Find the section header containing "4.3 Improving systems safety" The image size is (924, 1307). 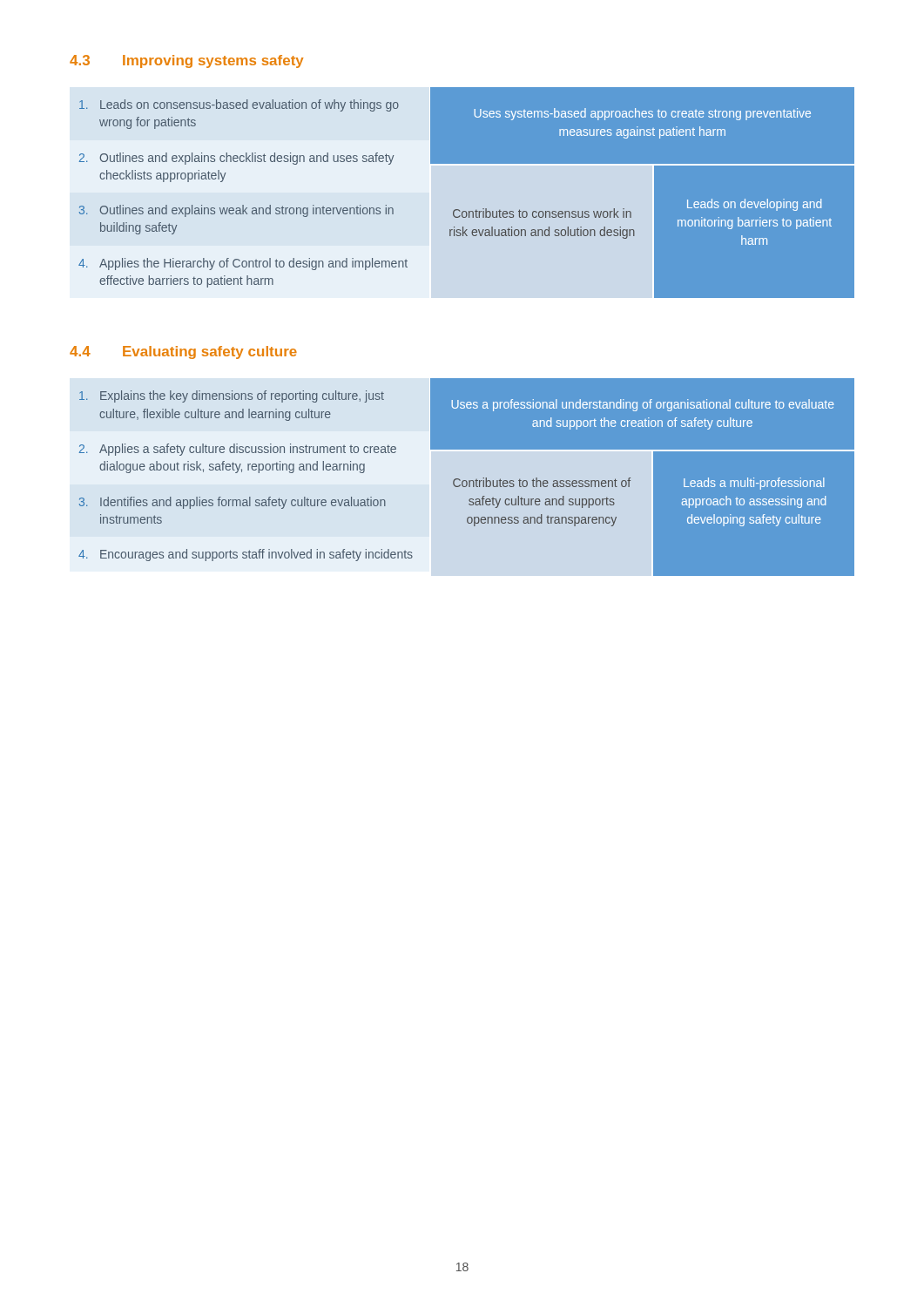click(187, 61)
